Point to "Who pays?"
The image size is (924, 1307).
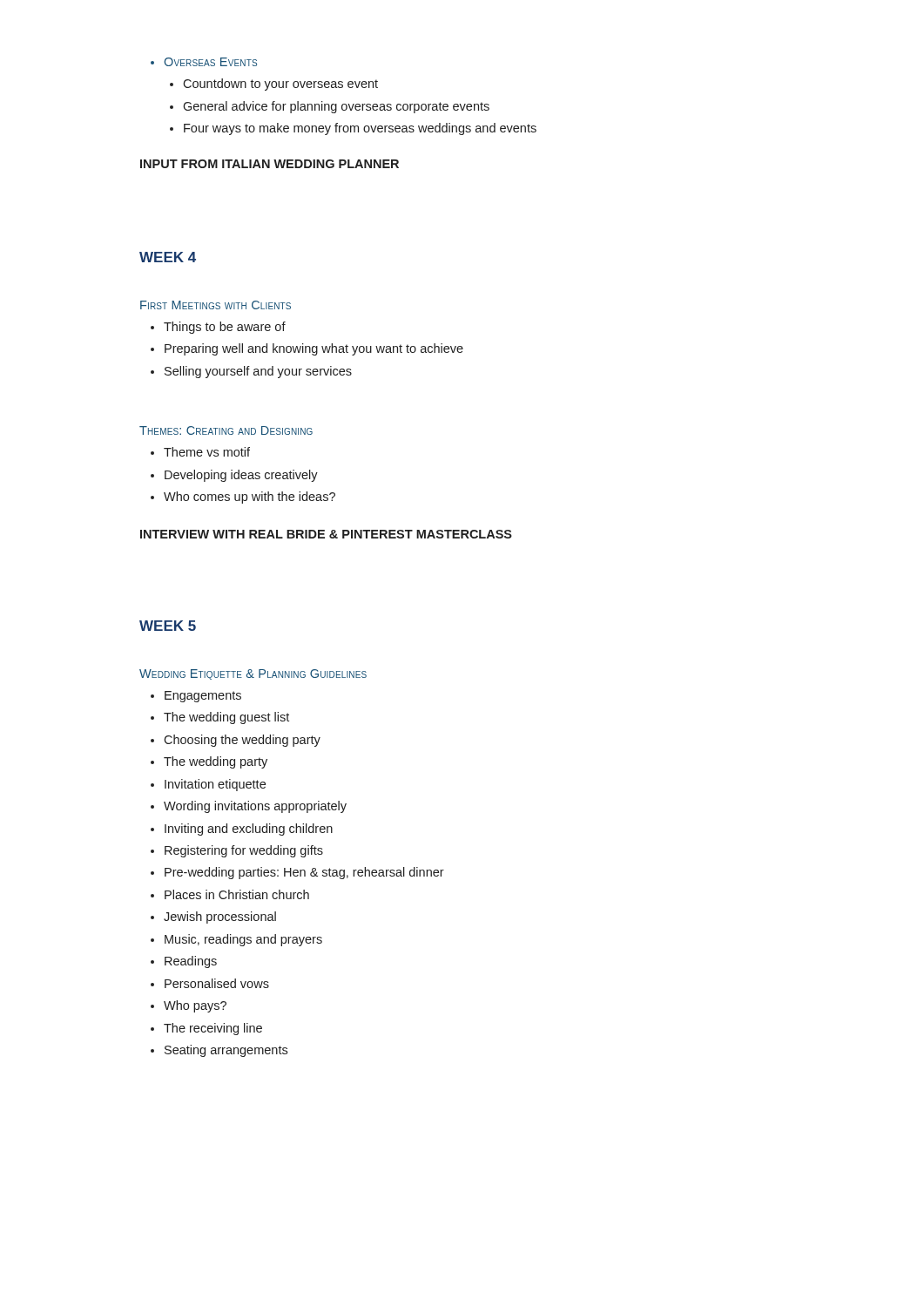click(x=189, y=1006)
